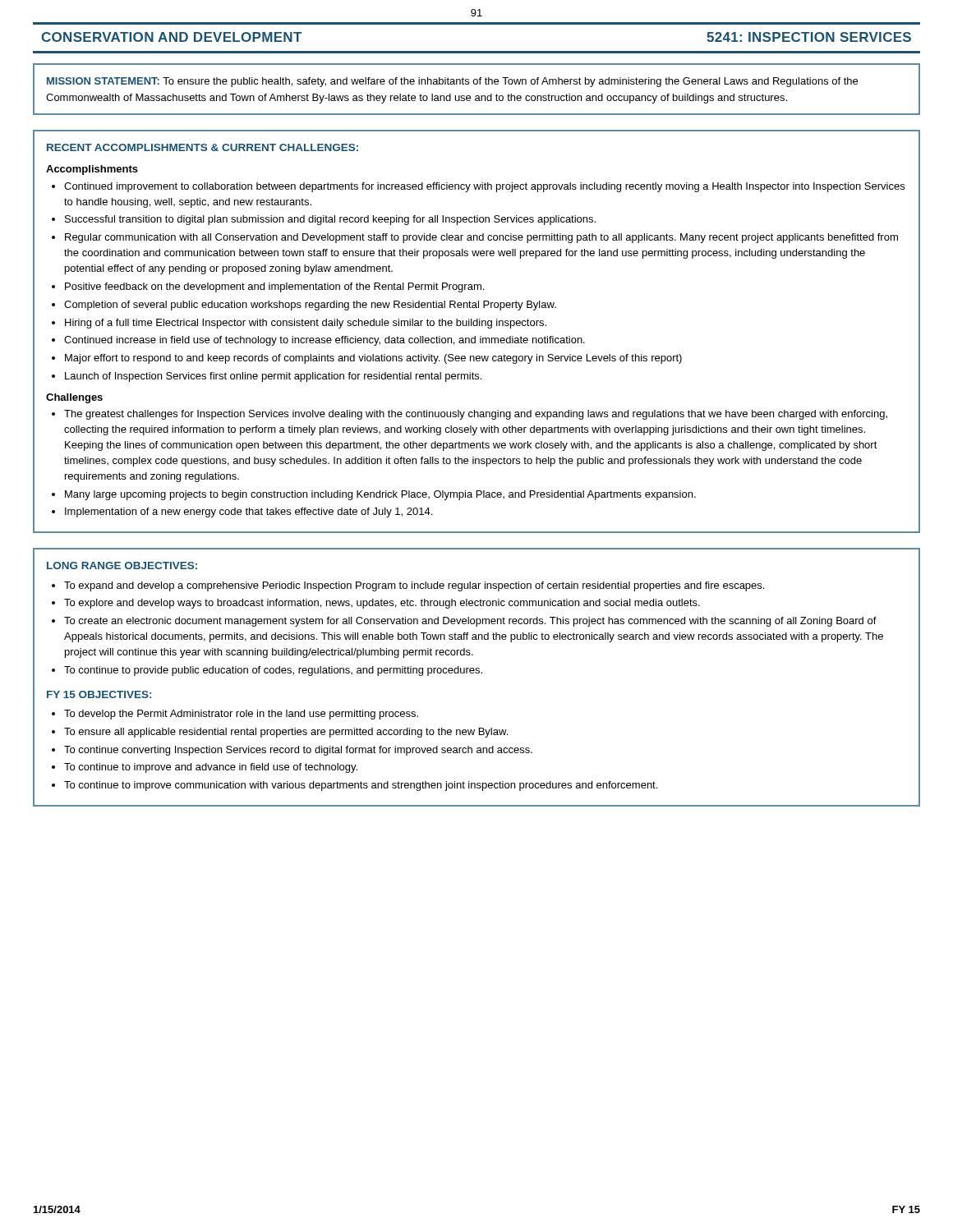Point to the block beginning "To expand and"

point(415,585)
